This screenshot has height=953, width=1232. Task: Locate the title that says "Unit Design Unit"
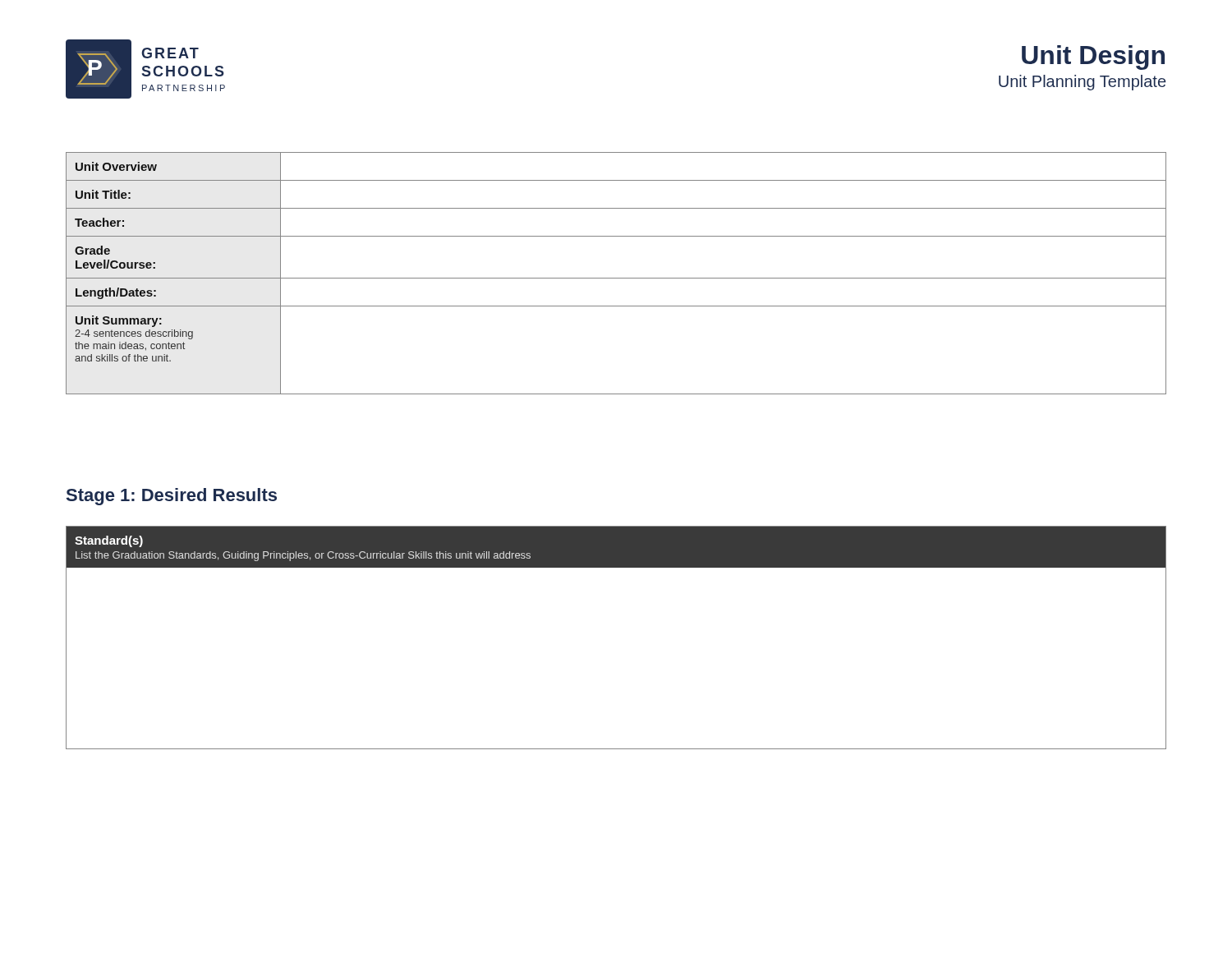[x=1082, y=65]
